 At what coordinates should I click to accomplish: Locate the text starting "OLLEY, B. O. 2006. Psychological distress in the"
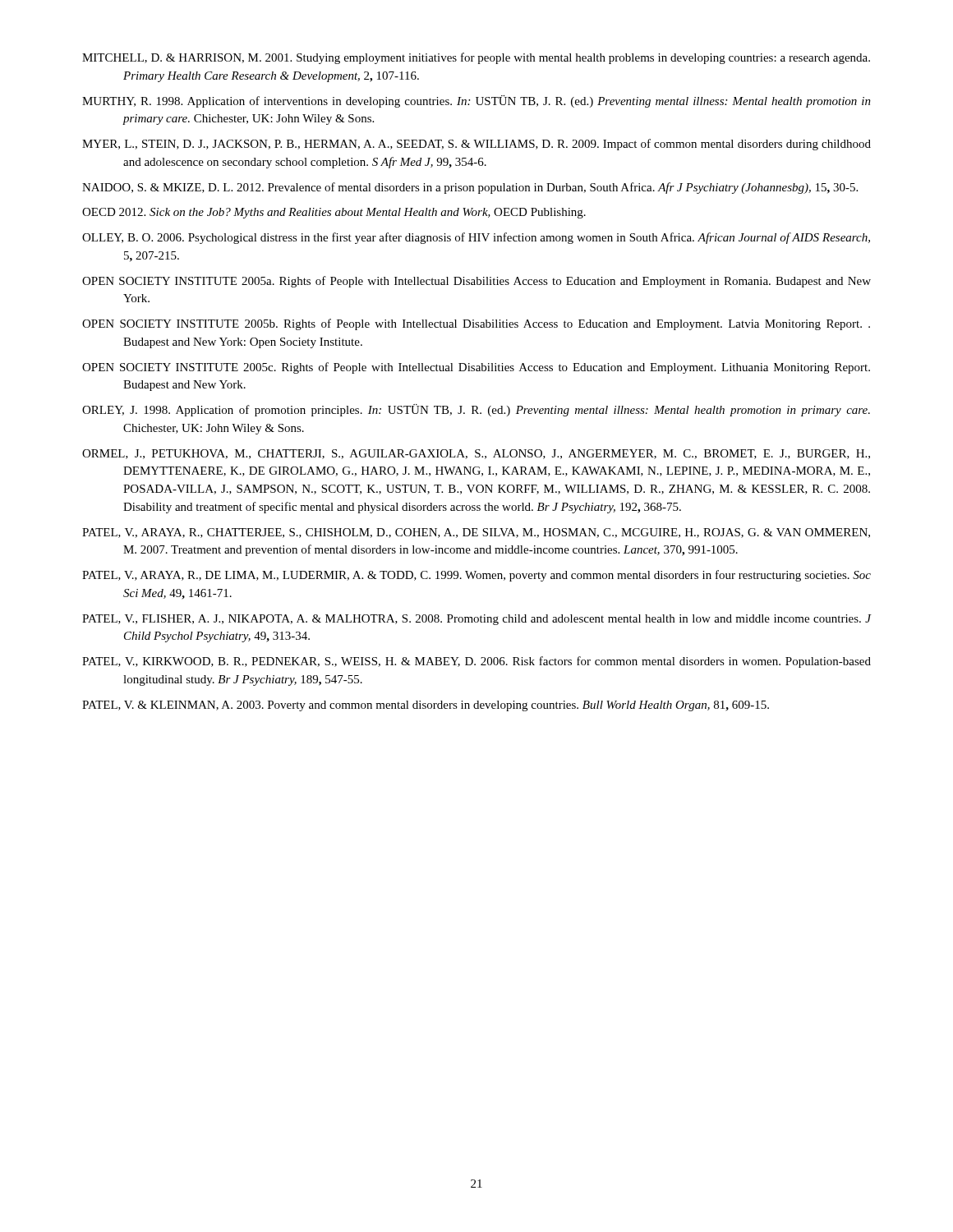click(x=476, y=246)
